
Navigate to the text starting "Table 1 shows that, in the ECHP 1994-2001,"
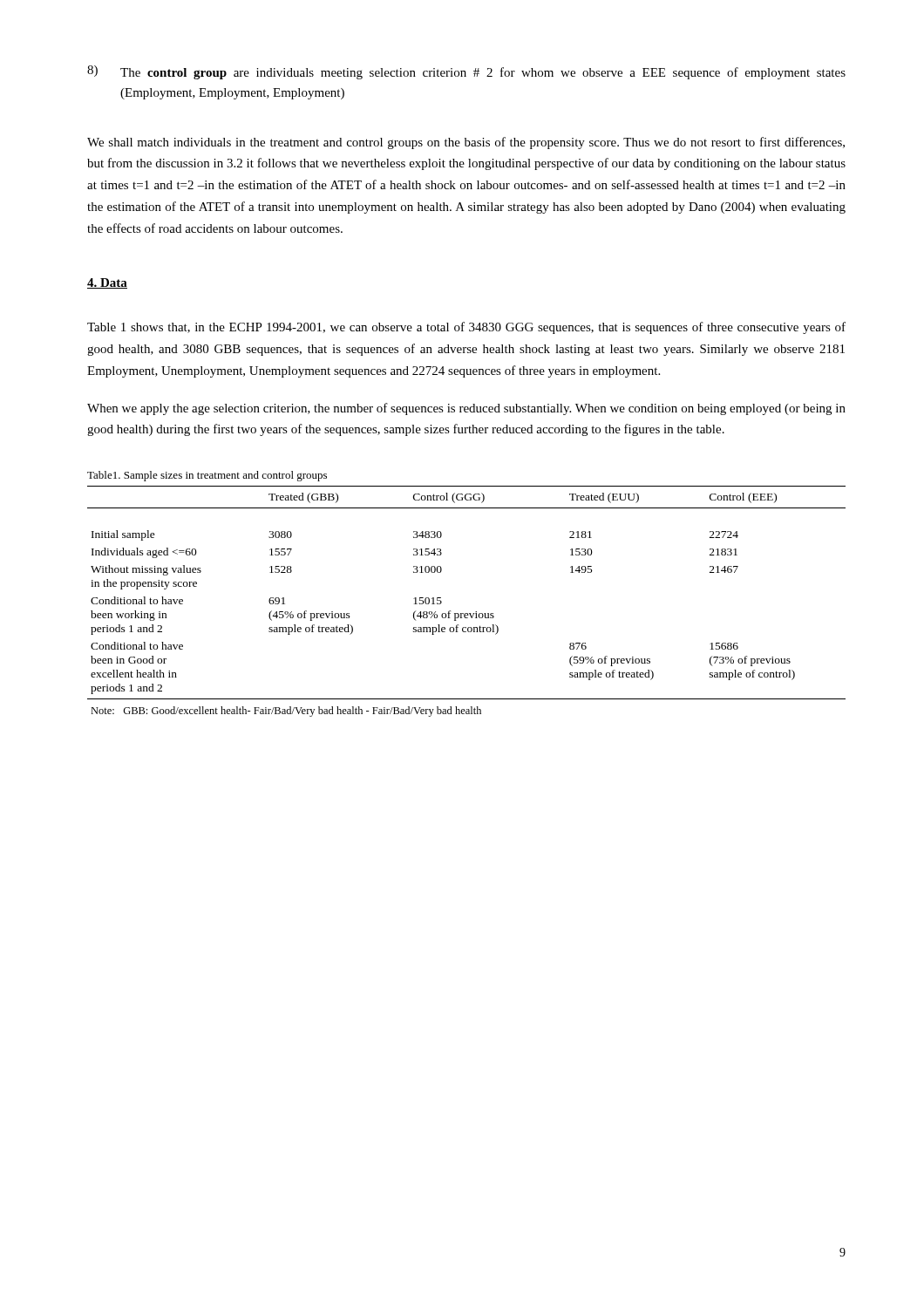466,349
